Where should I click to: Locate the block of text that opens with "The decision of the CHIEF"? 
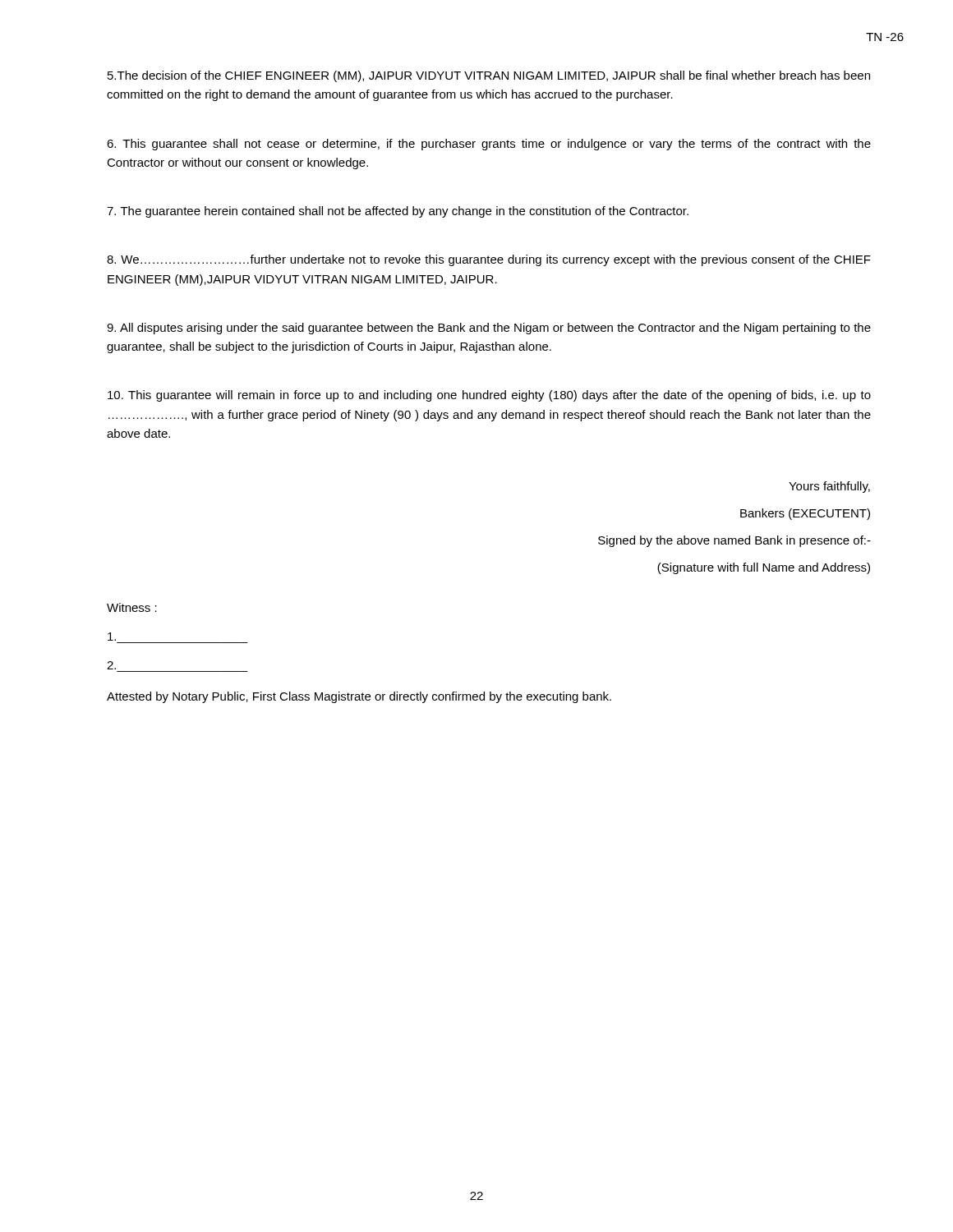(x=489, y=85)
